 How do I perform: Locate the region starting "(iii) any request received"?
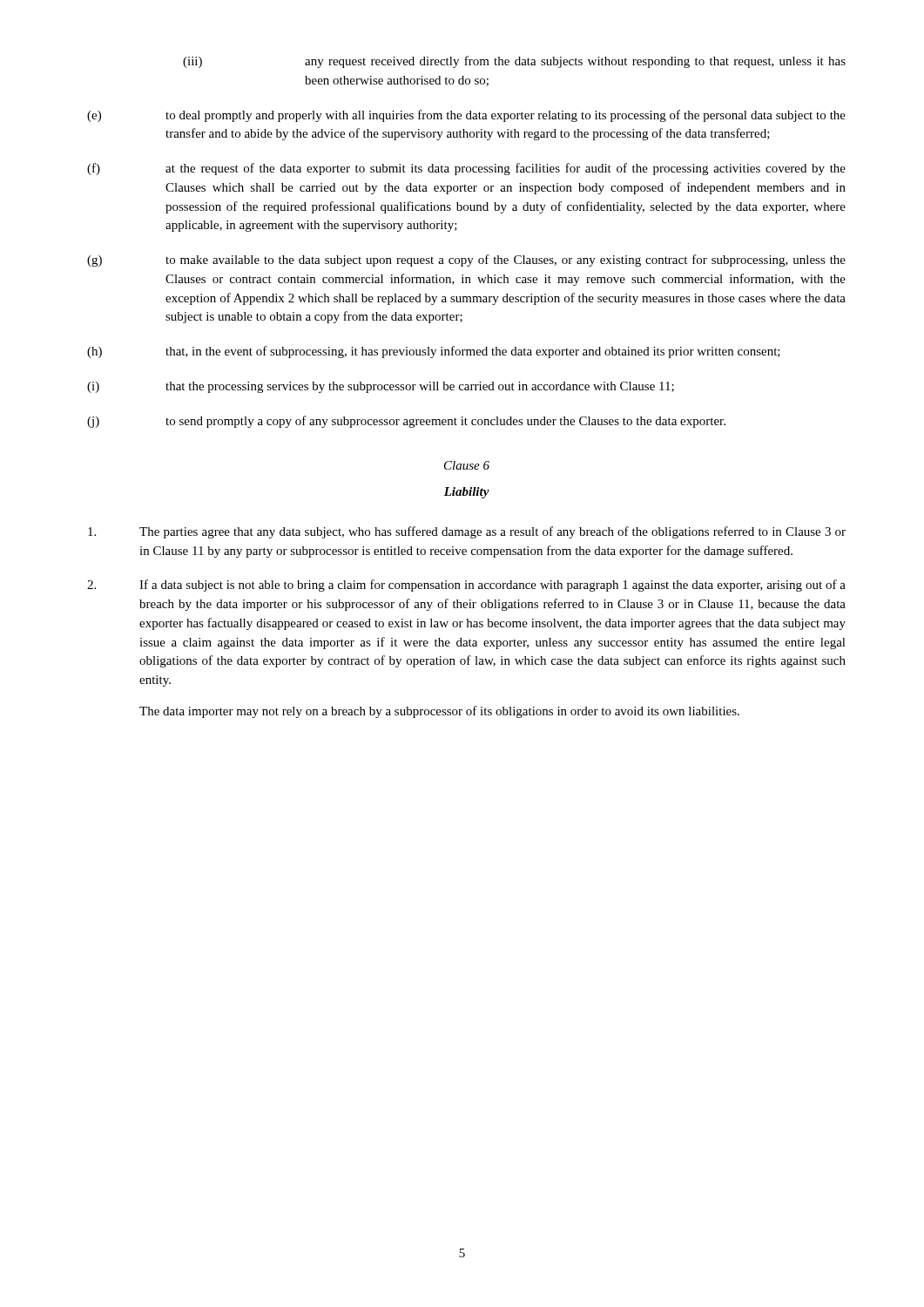point(466,71)
